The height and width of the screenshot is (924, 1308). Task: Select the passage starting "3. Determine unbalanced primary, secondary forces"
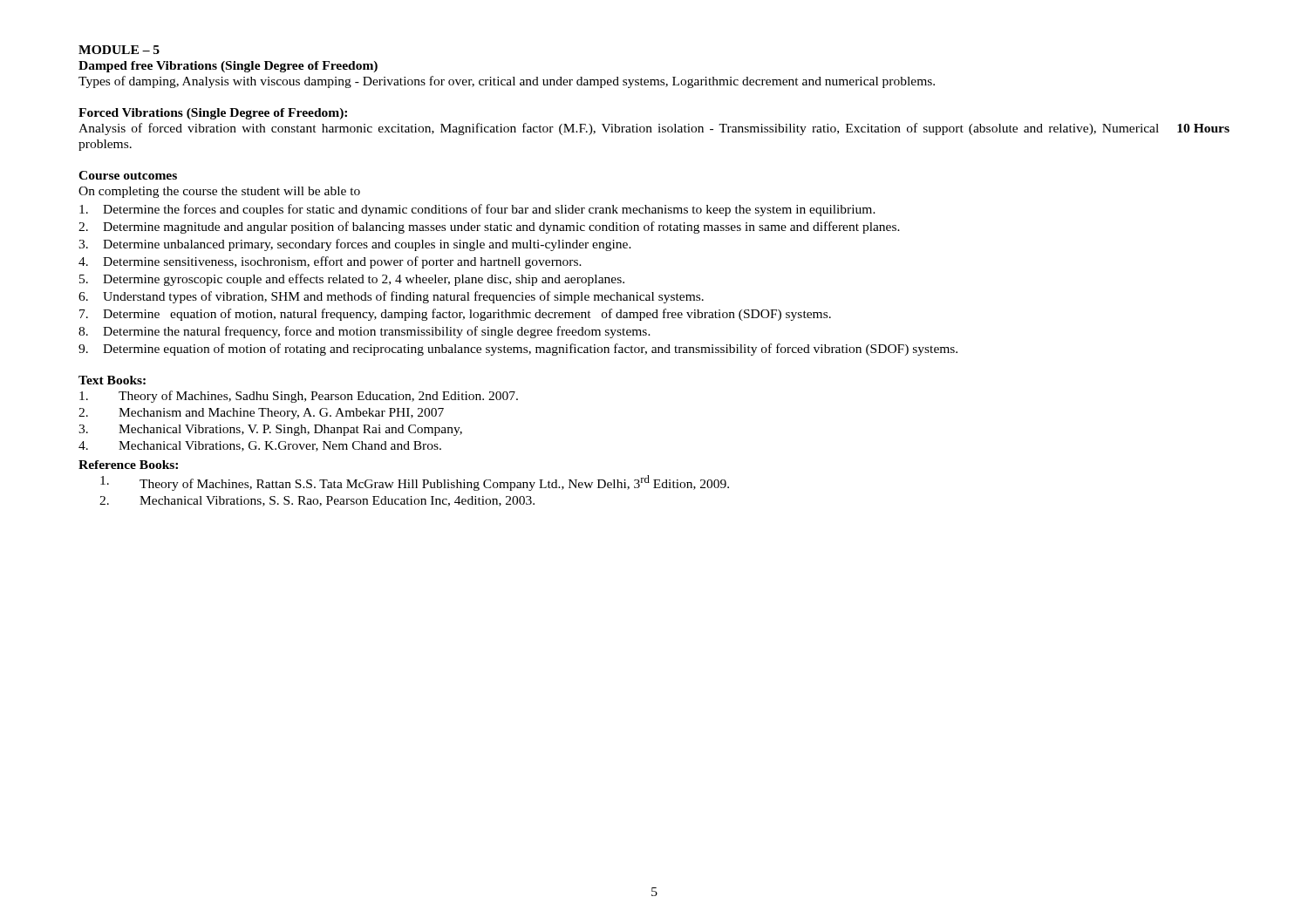355,245
